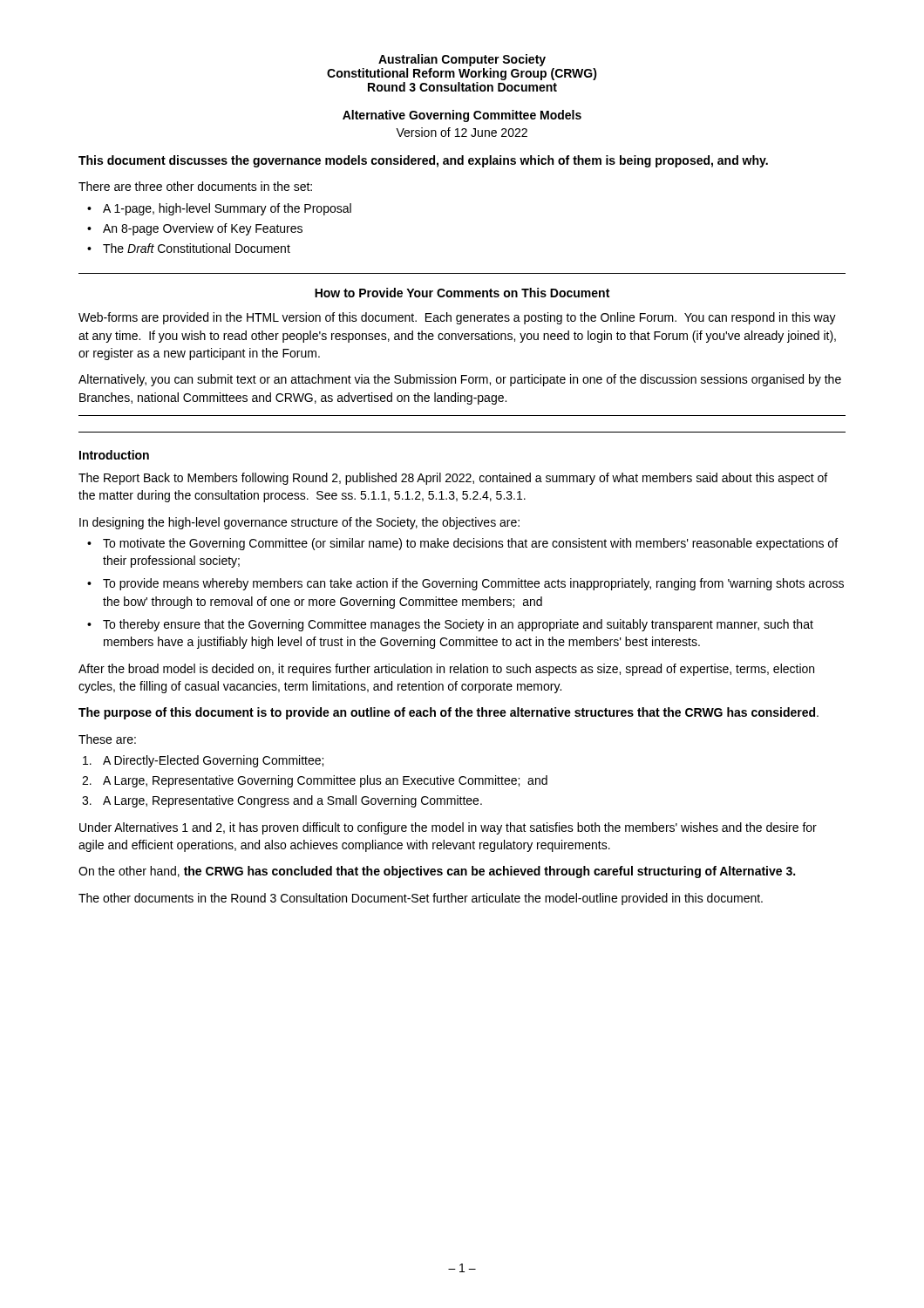Select the block starting "How to Provide Your Comments"
Viewport: 924px width, 1308px height.
tap(462, 293)
